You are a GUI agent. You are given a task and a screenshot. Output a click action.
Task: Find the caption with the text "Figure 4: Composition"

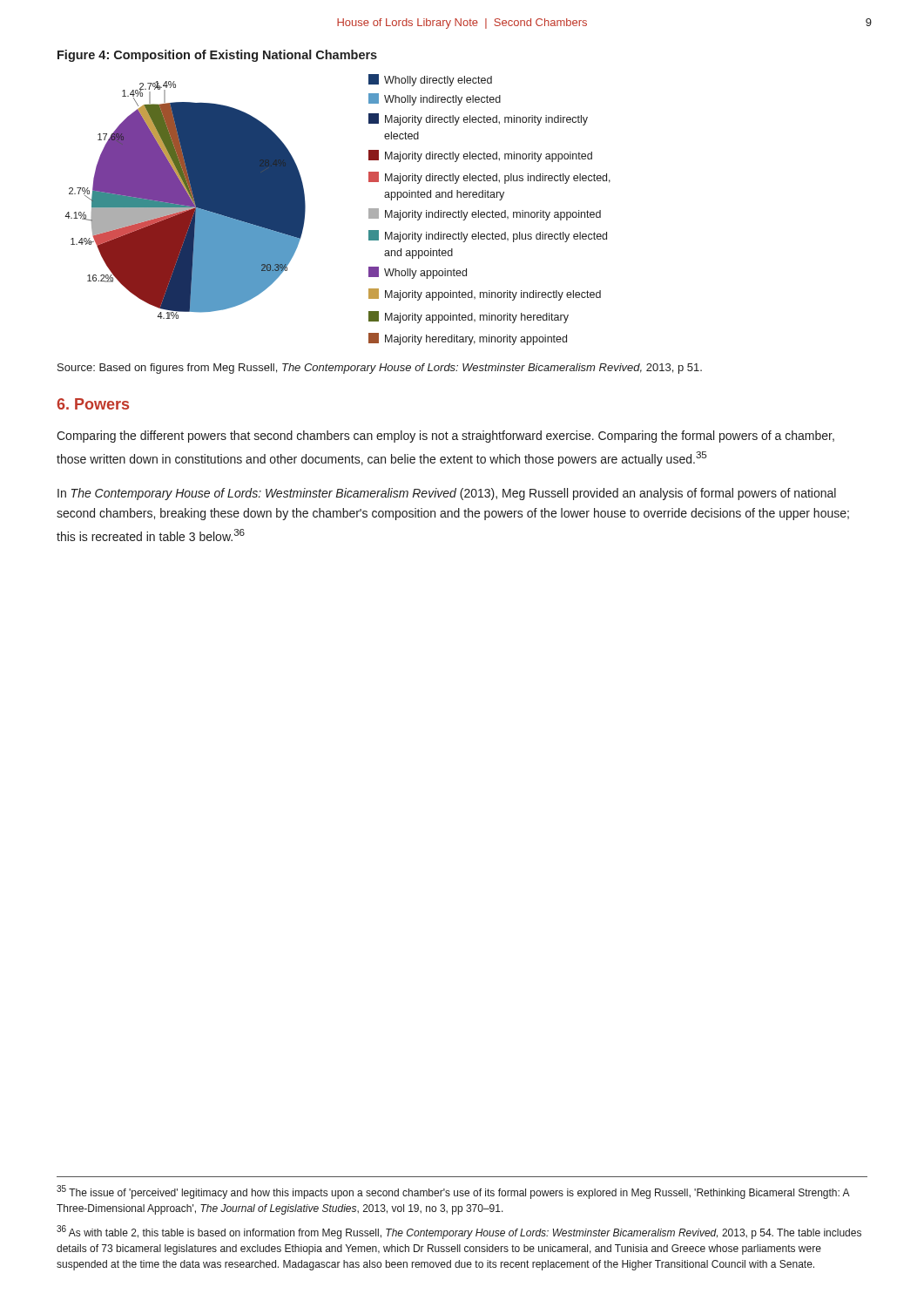point(217,55)
